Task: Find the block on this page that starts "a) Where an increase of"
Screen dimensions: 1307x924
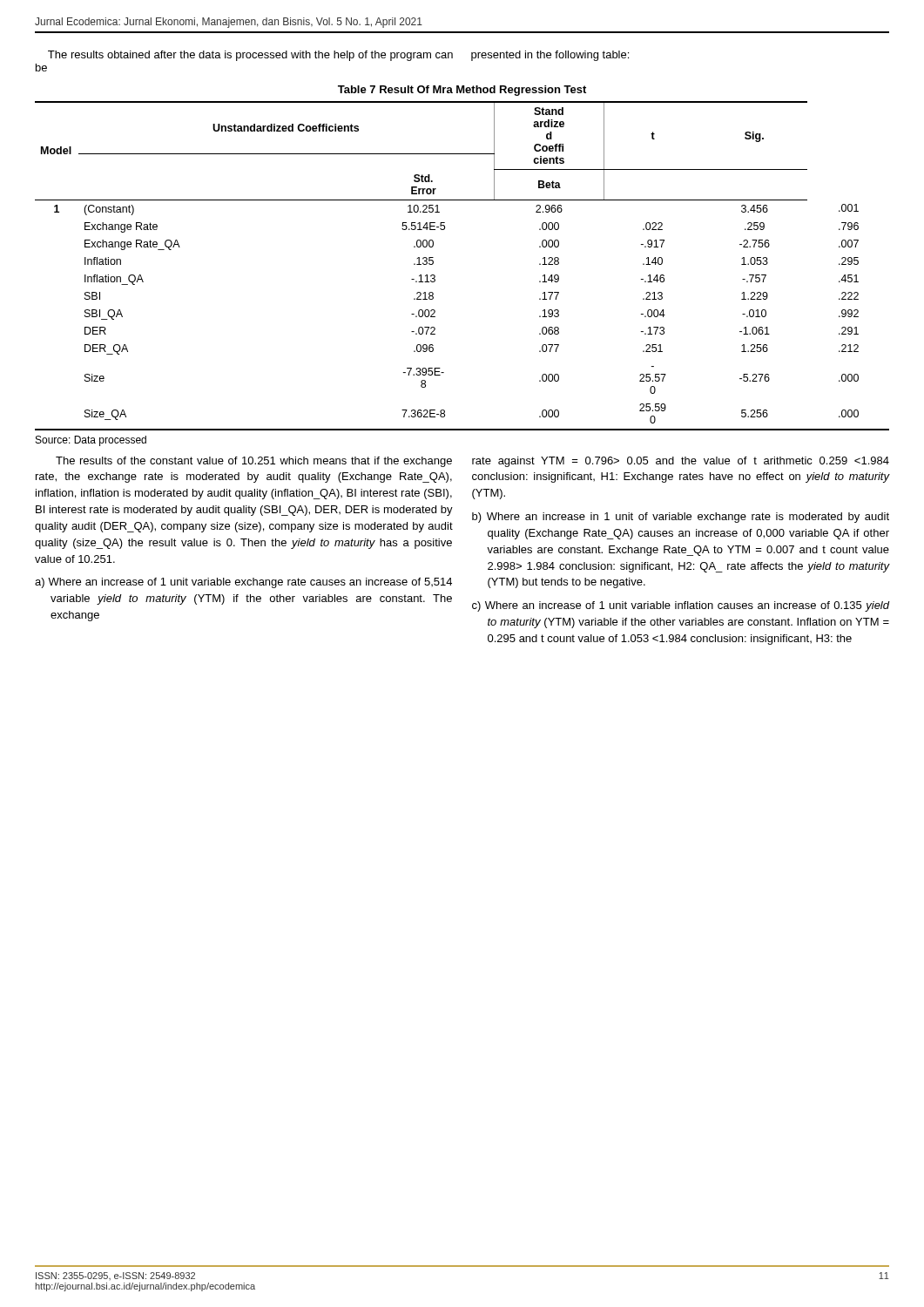Action: tap(244, 599)
